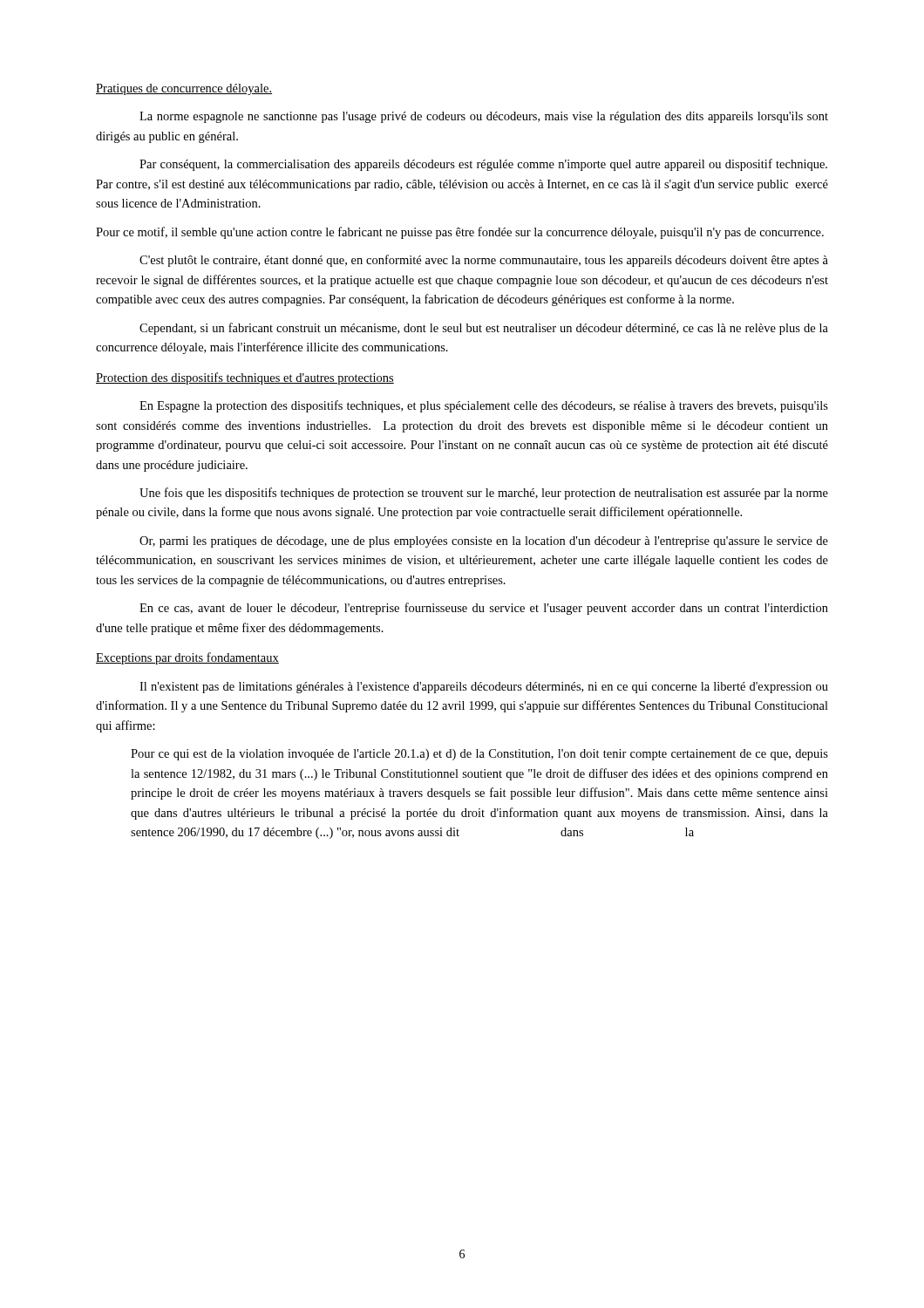Find the text block starting "Une fois que les dispositifs techniques de protection"
Viewport: 924px width, 1308px height.
coord(462,502)
